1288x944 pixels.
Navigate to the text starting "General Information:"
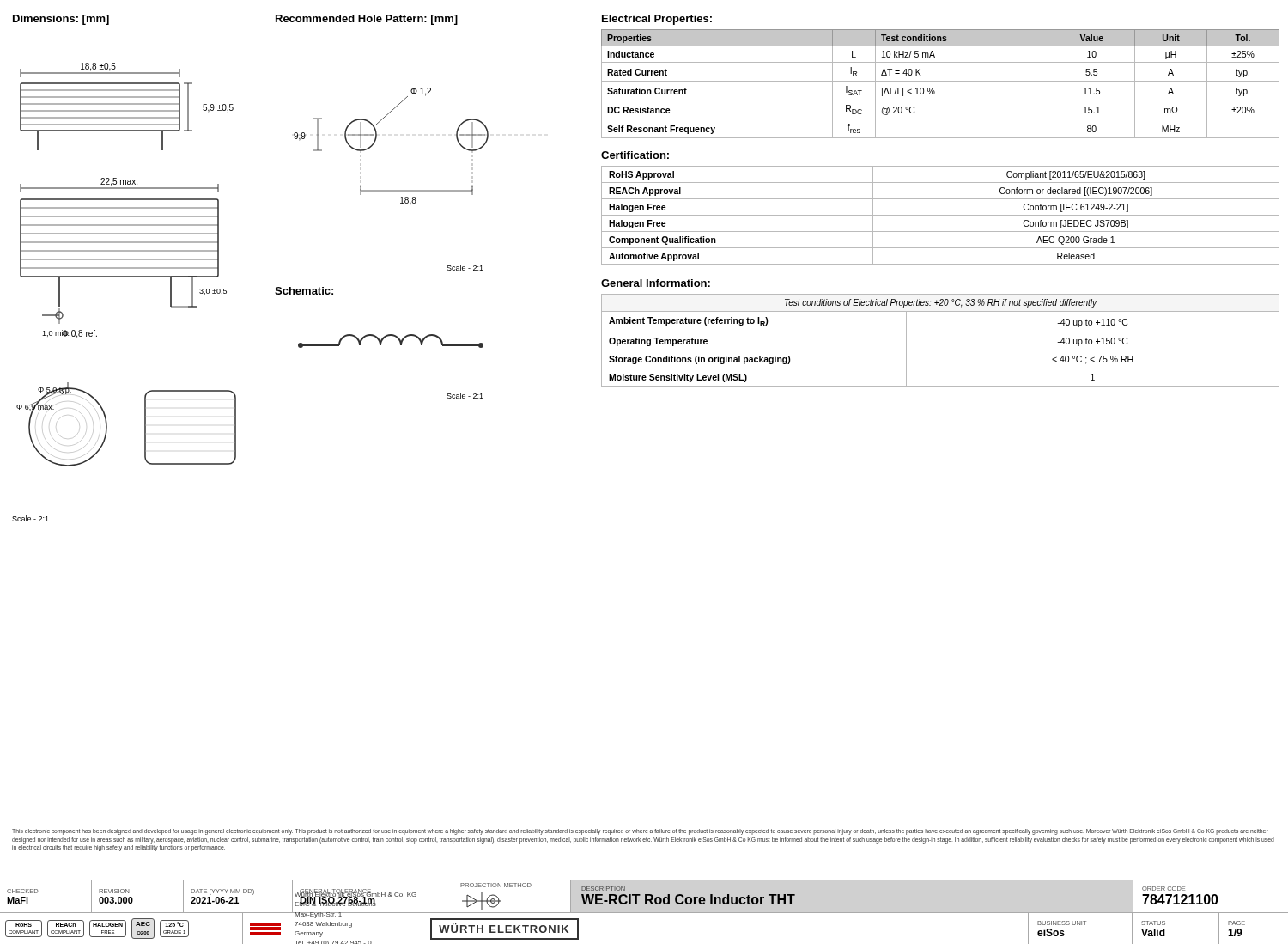[656, 283]
